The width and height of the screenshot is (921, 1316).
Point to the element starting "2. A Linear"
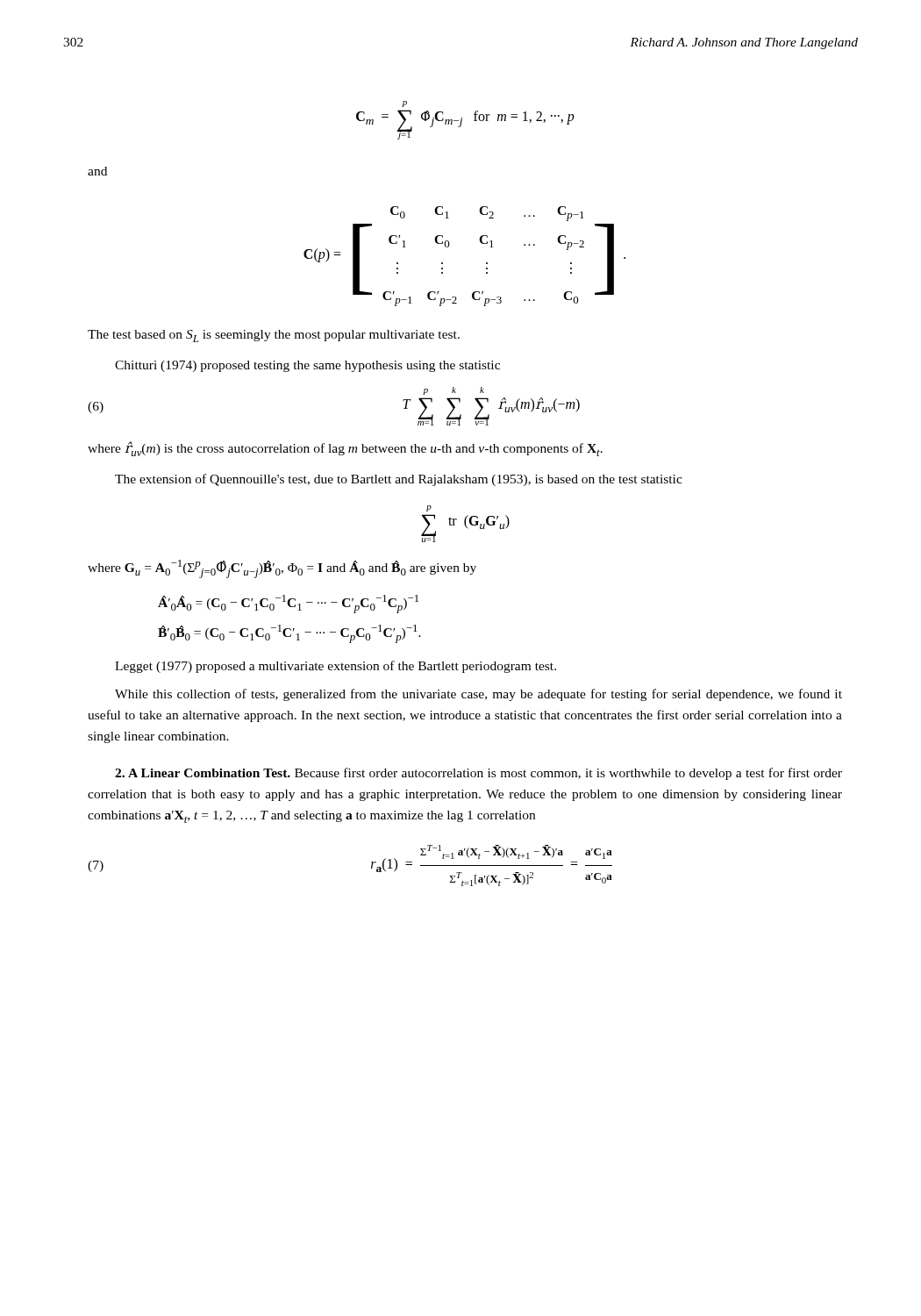465,795
